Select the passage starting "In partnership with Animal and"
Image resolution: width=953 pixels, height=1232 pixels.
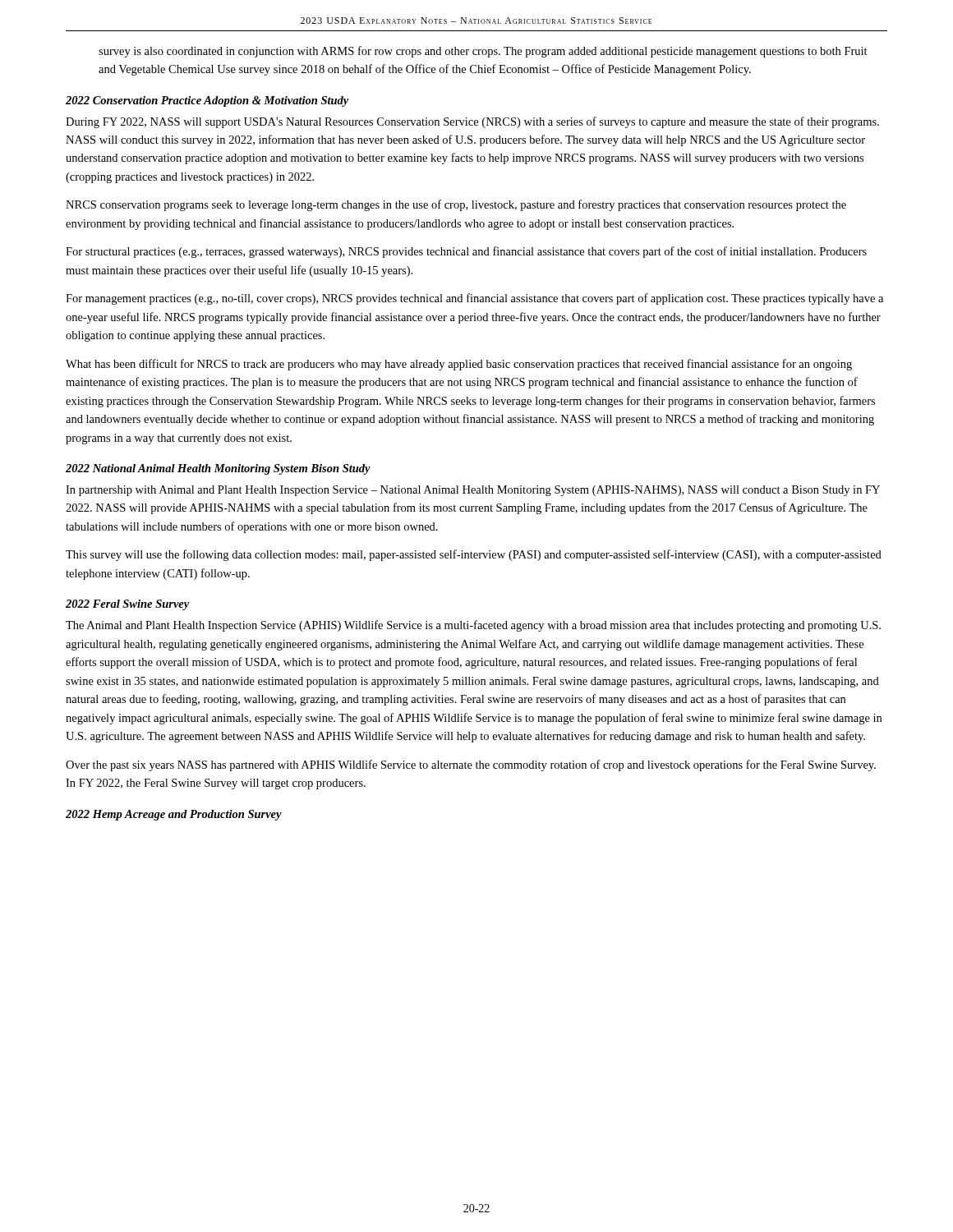pos(473,508)
